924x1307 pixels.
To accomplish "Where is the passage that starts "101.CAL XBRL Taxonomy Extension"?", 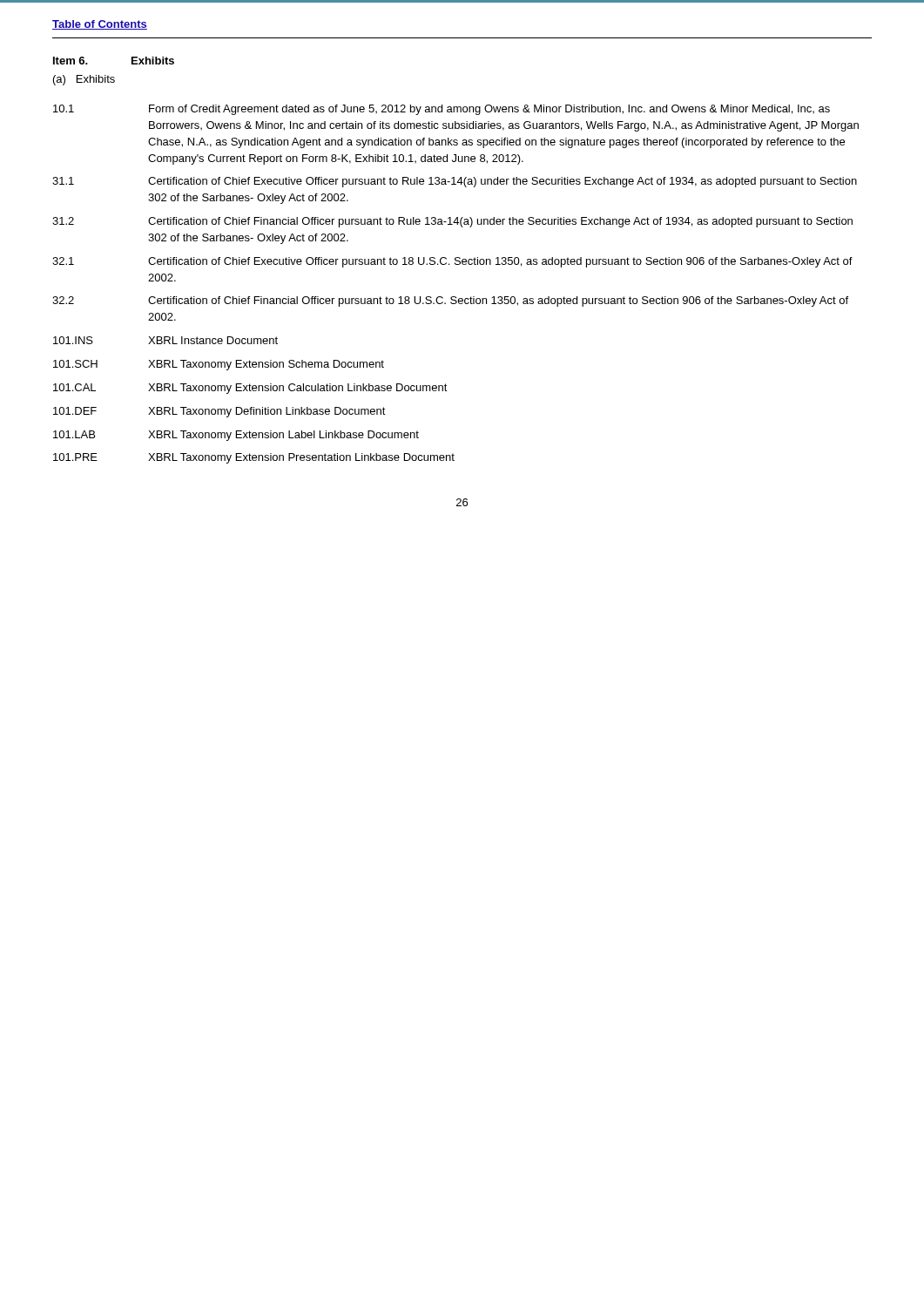I will (x=250, y=389).
